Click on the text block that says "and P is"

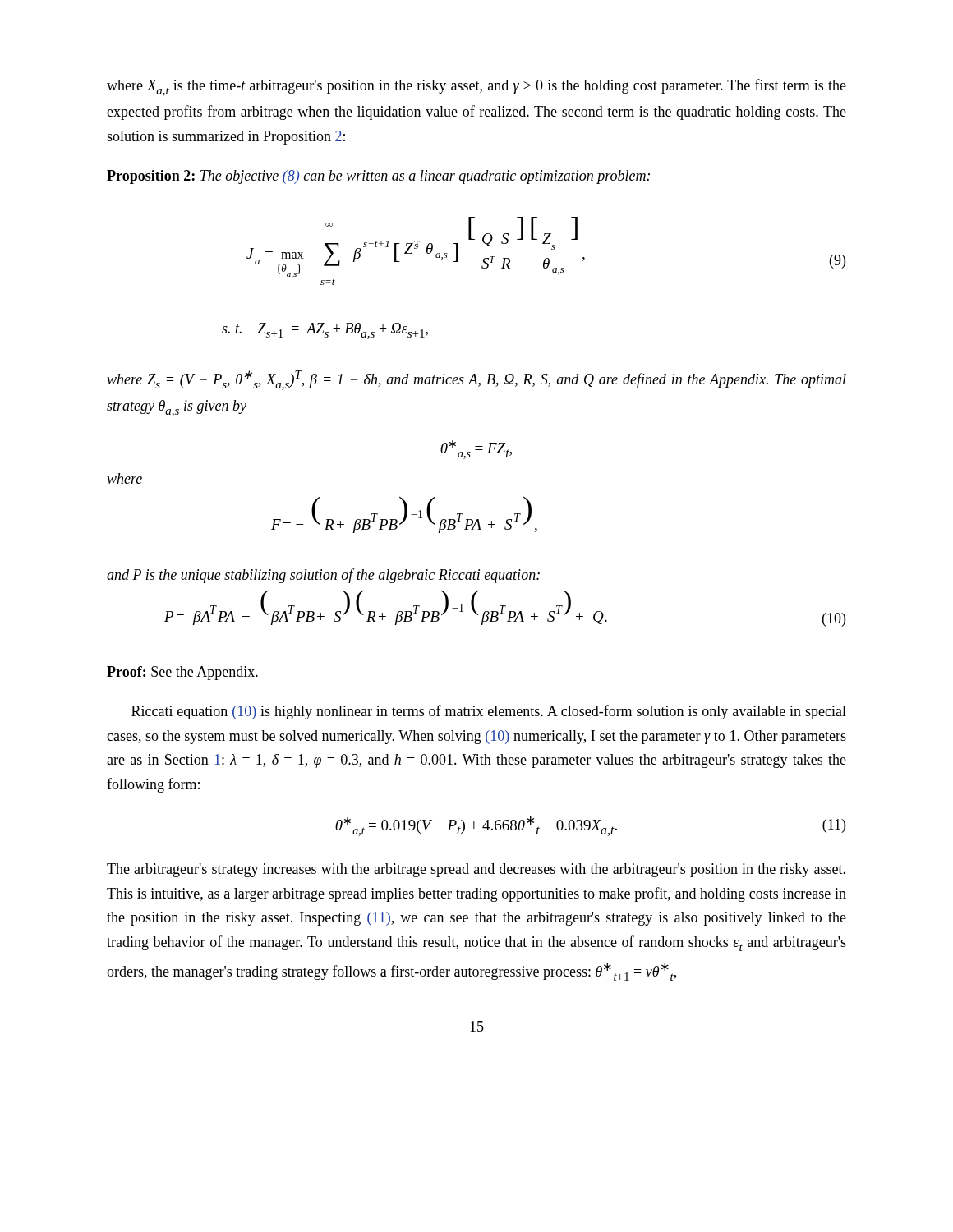pyautogui.click(x=324, y=575)
